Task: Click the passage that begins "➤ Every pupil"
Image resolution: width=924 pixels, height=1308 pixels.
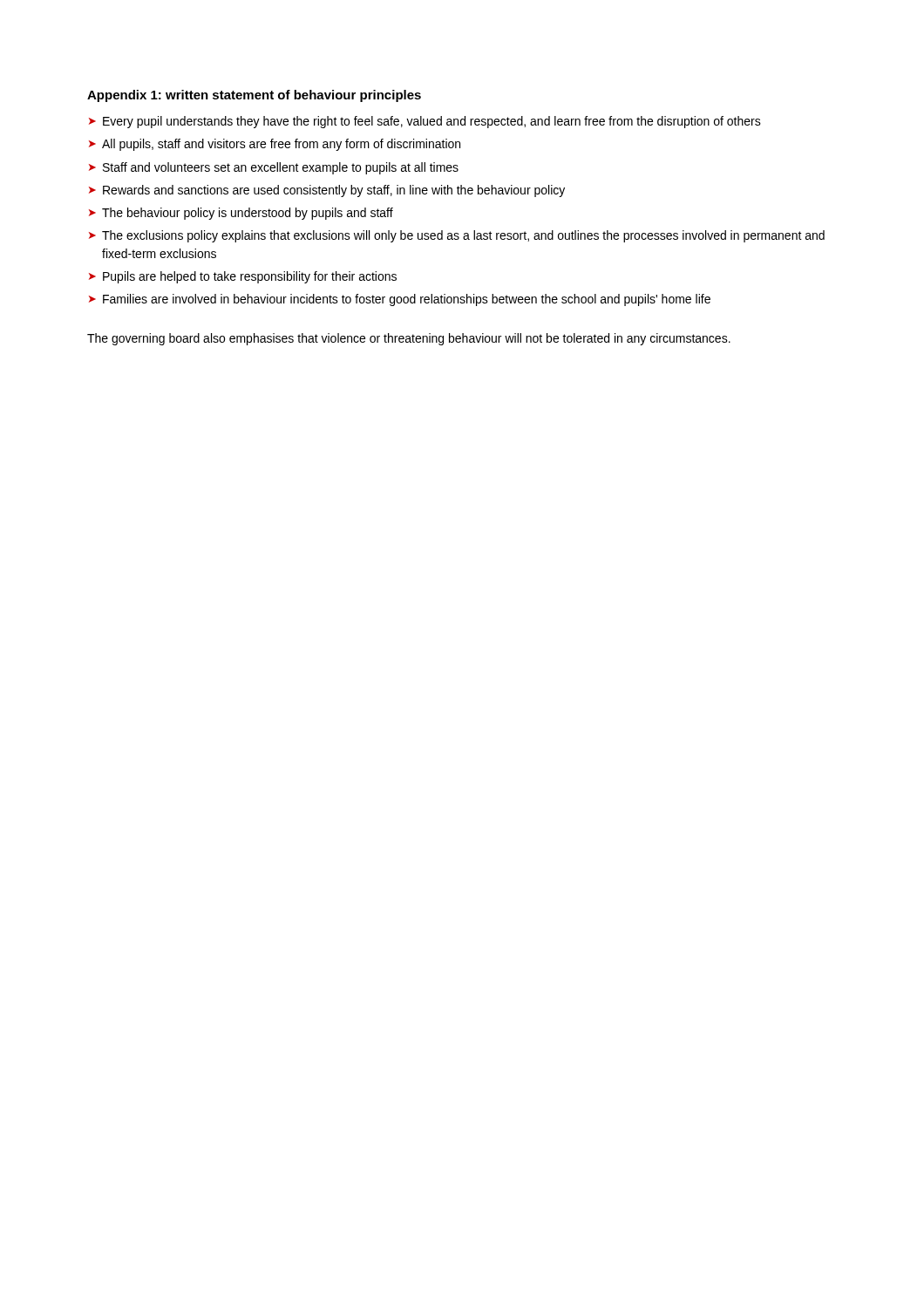Action: click(462, 121)
